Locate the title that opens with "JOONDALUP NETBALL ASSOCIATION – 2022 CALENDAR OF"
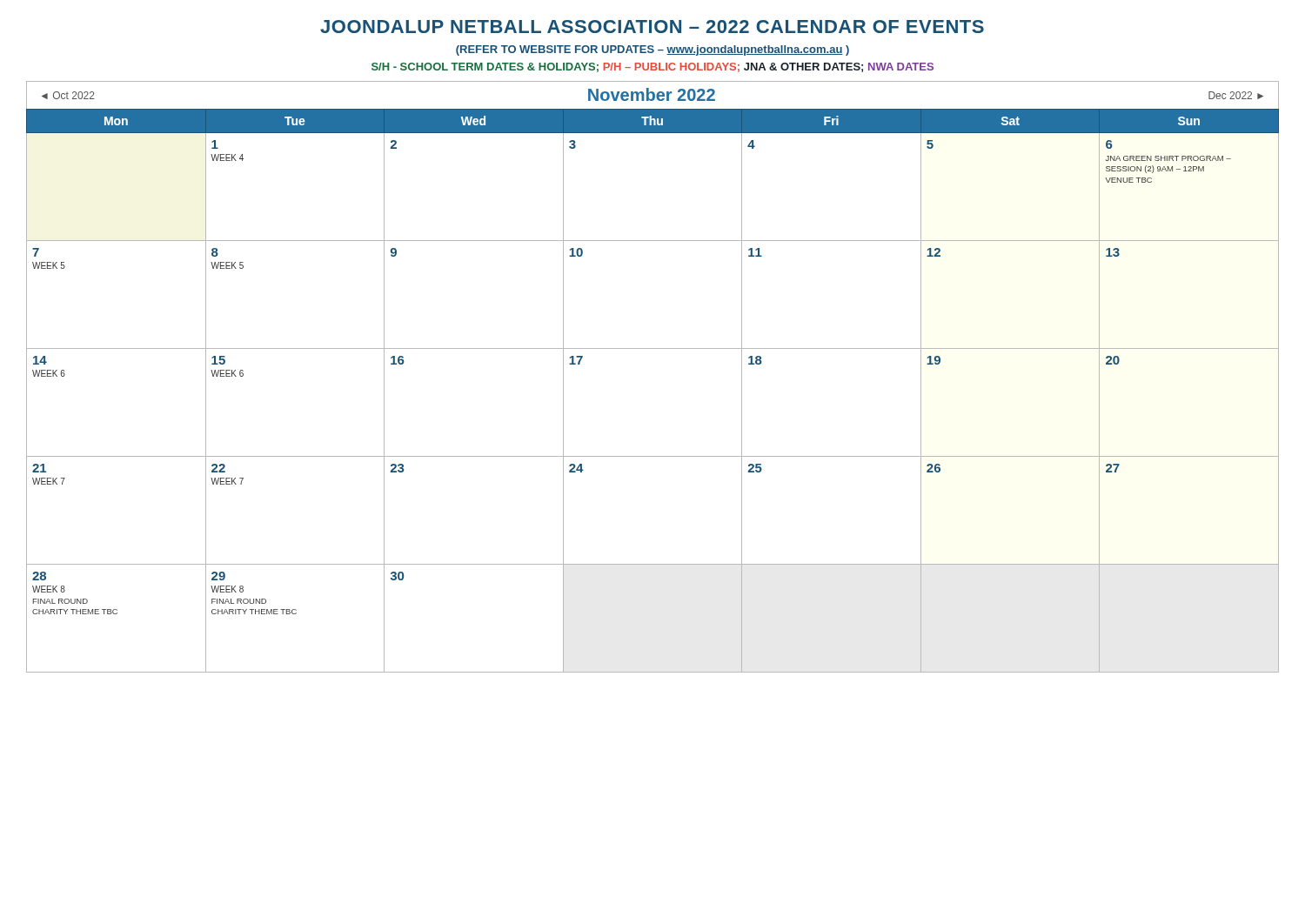 click(x=652, y=27)
